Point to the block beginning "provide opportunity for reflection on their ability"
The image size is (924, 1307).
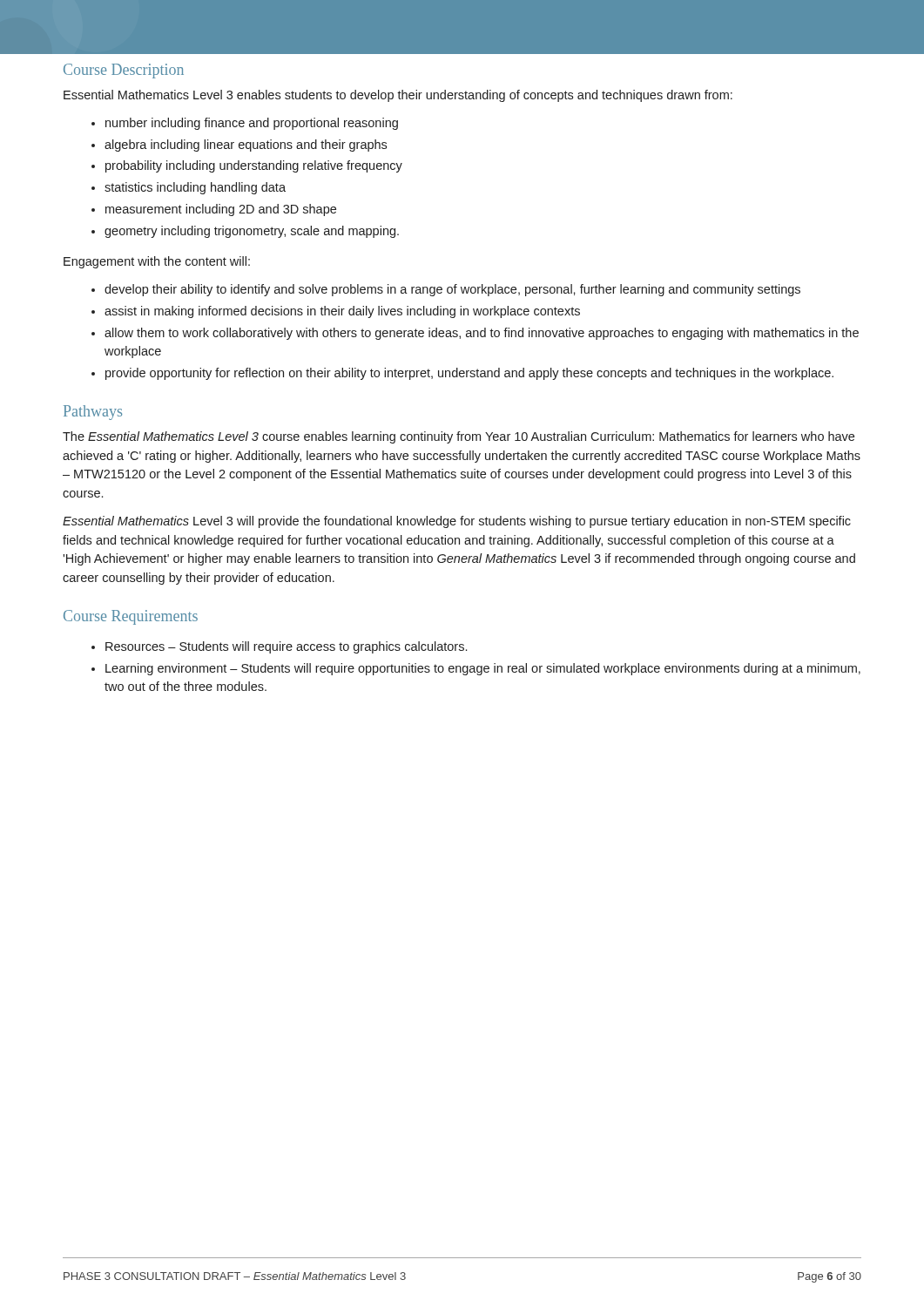tap(470, 373)
